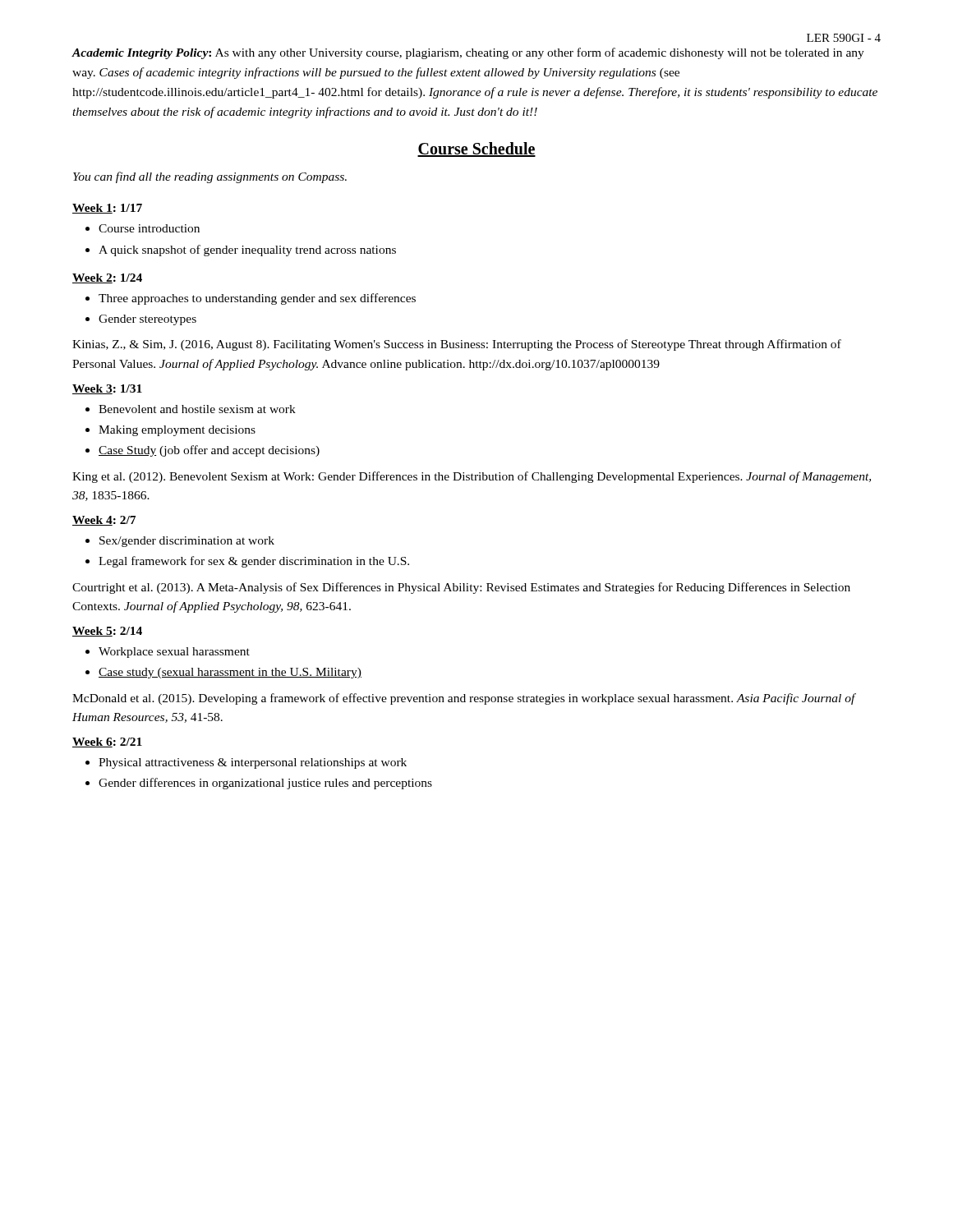The image size is (953, 1232).
Task: Point to the block beginning "Academic Integrity Policy: As with any"
Action: (475, 82)
